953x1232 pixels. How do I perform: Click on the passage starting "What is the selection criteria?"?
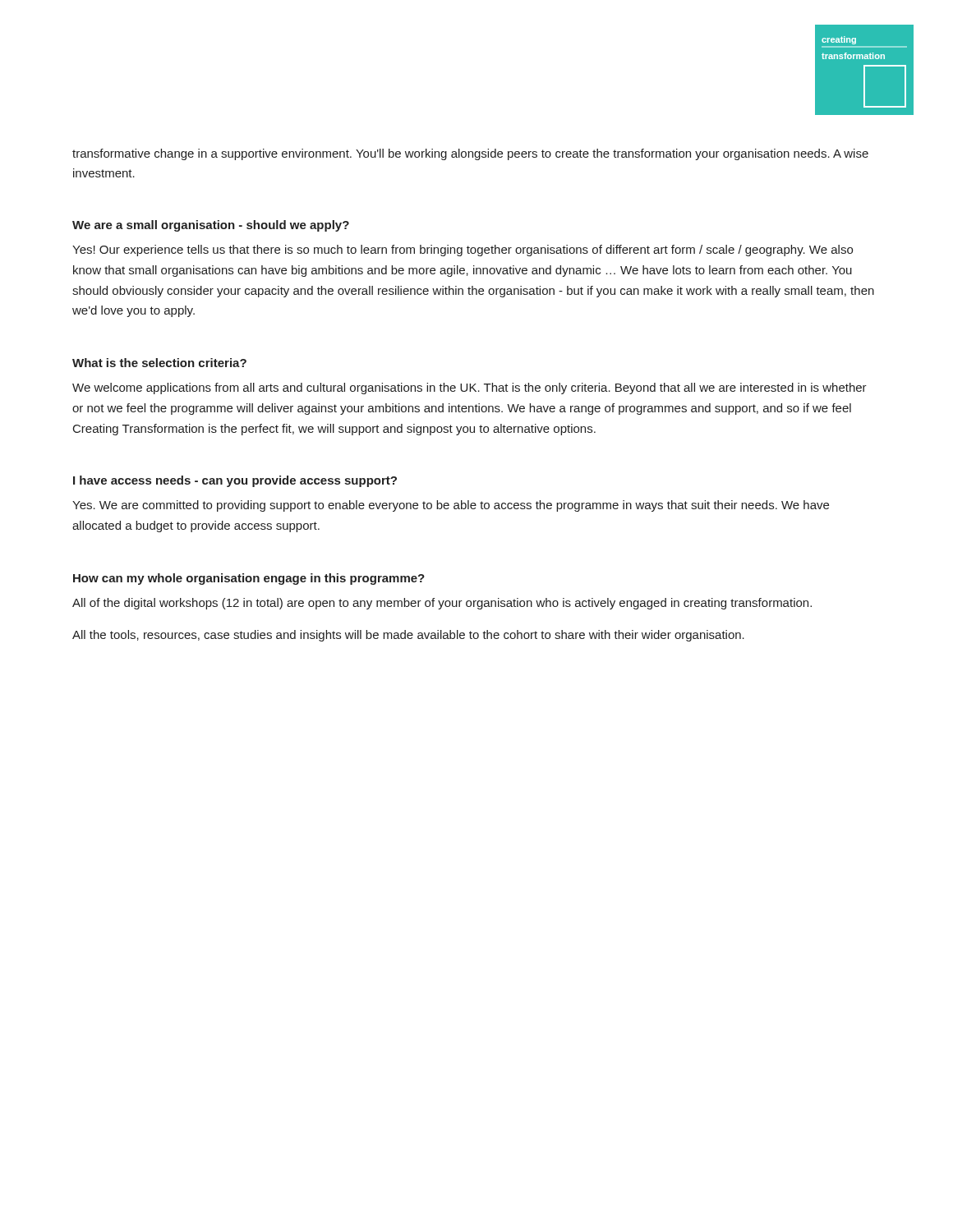[160, 363]
